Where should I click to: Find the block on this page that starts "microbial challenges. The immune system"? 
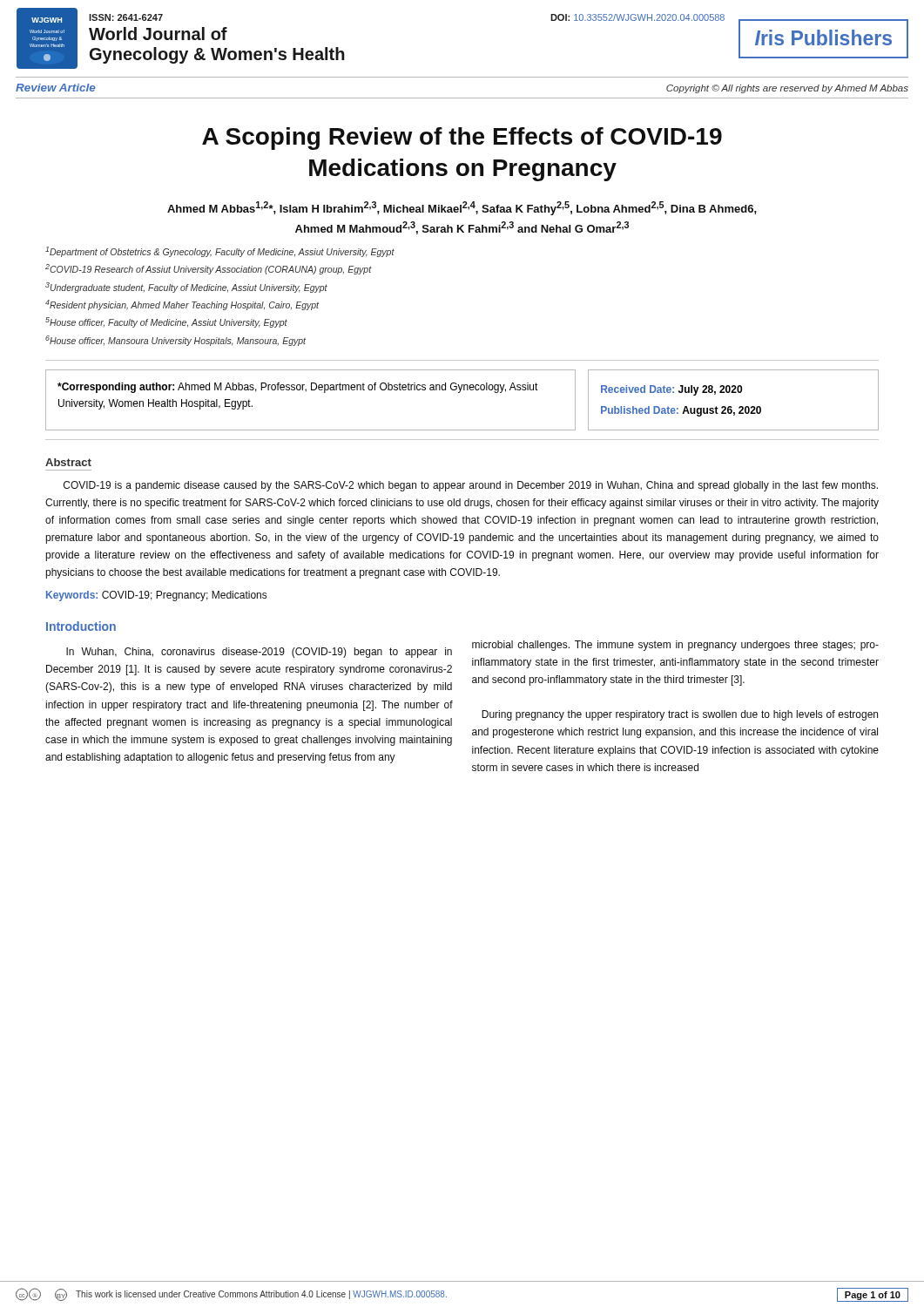point(675,706)
